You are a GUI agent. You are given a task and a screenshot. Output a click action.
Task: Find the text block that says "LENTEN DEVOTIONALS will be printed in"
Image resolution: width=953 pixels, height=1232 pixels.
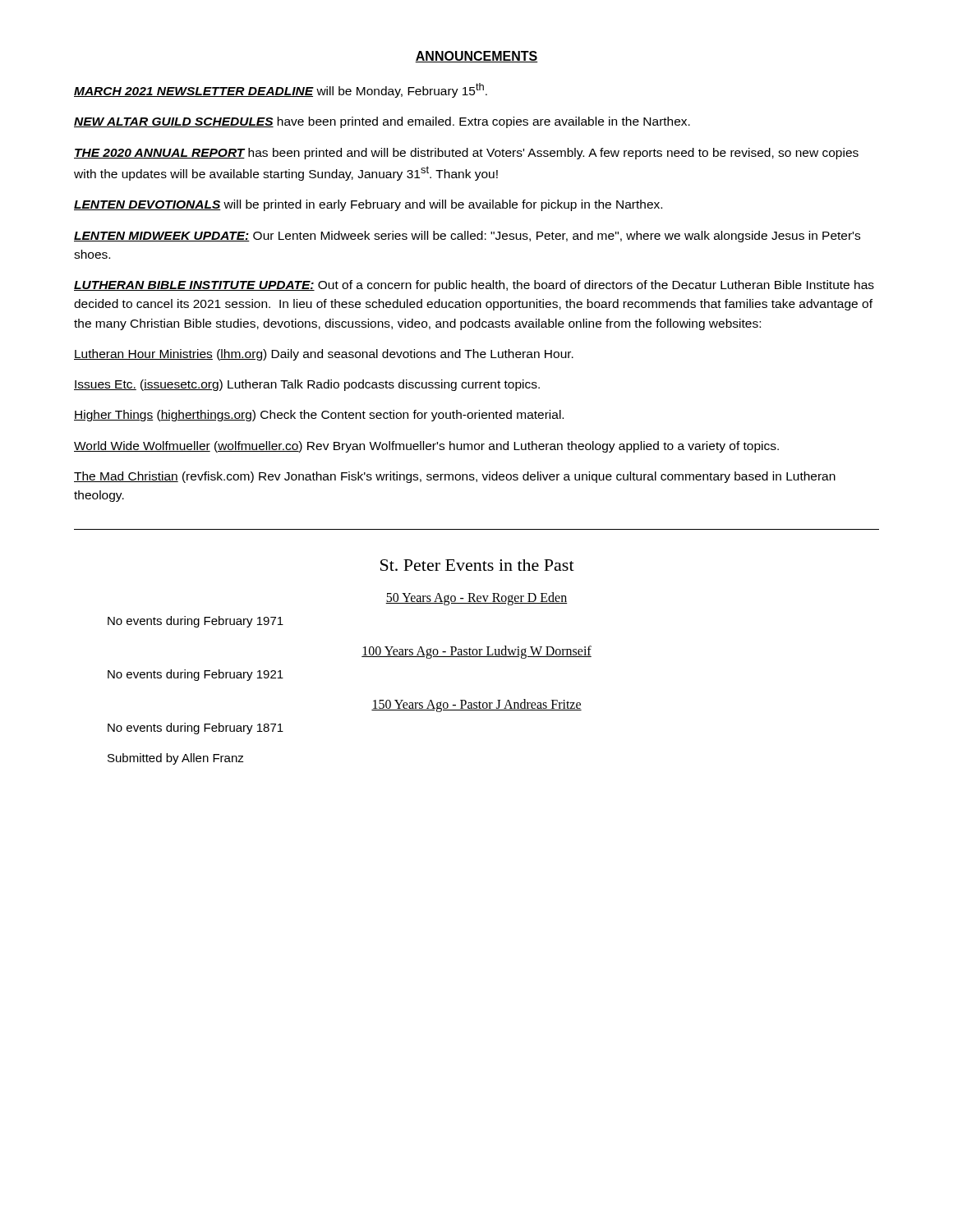pyautogui.click(x=476, y=204)
